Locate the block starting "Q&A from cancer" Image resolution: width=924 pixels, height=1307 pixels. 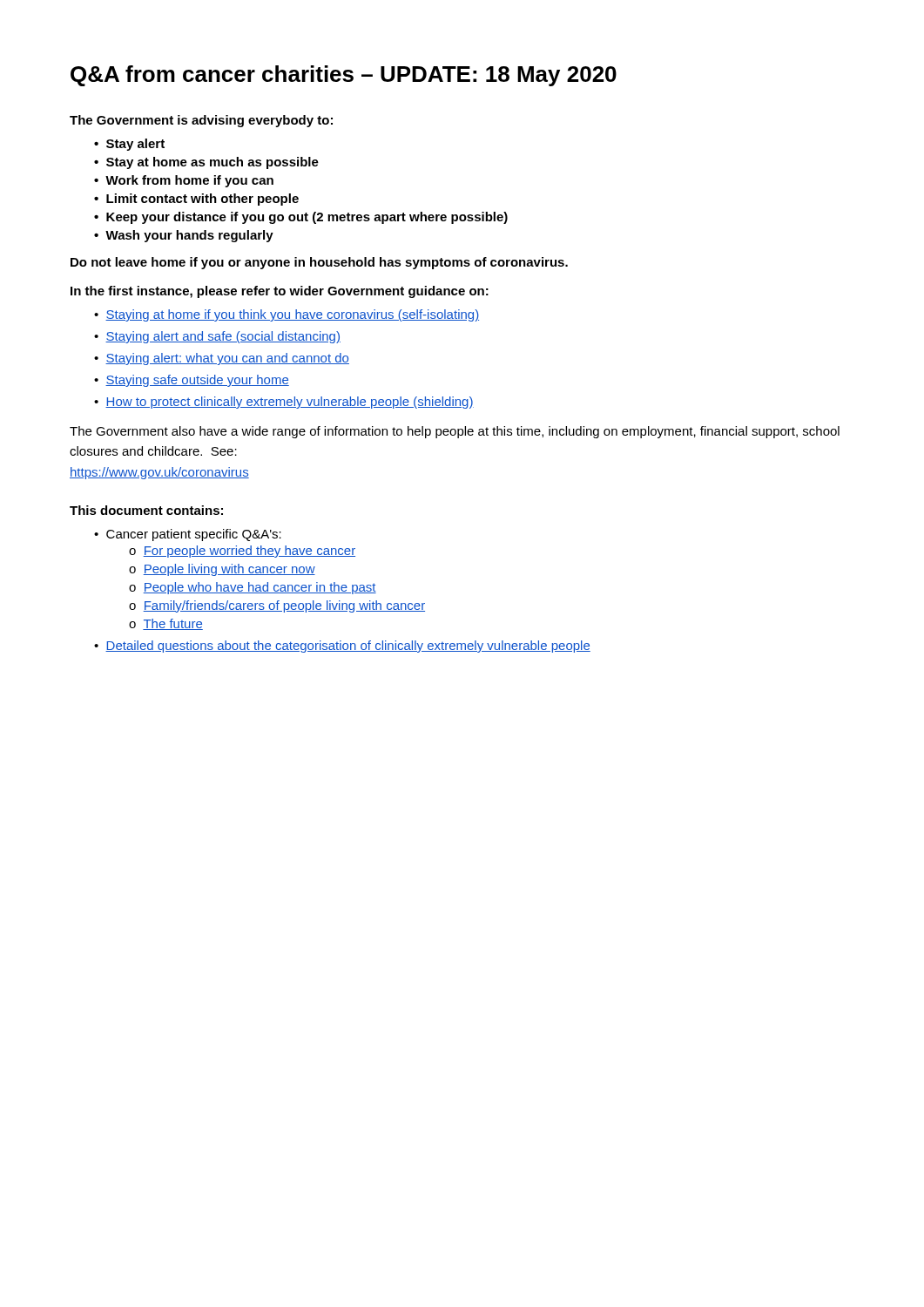[x=462, y=74]
